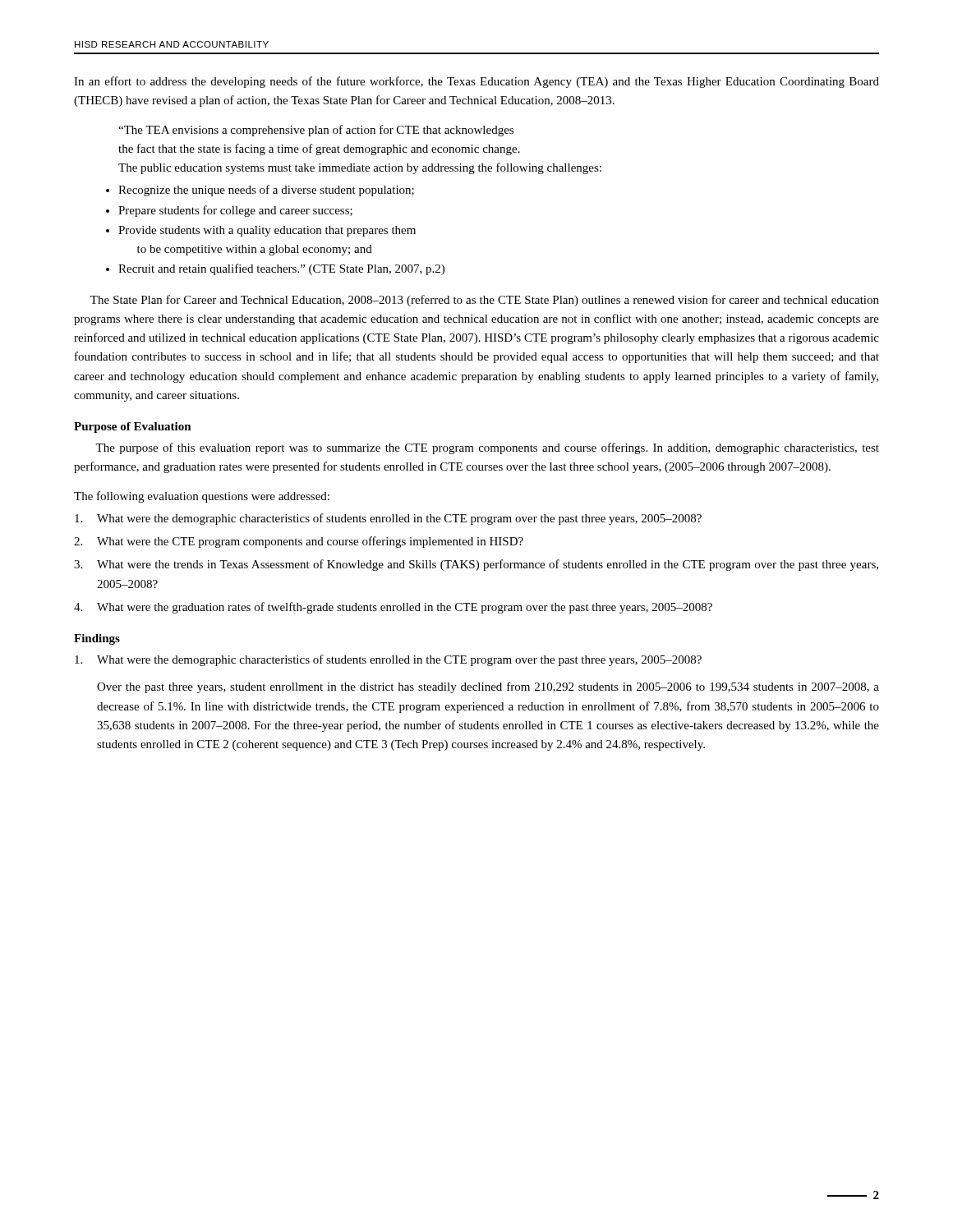Screen dimensions: 1232x953
Task: Click on the block starting "The following evaluation questions were addressed:"
Action: 202,496
